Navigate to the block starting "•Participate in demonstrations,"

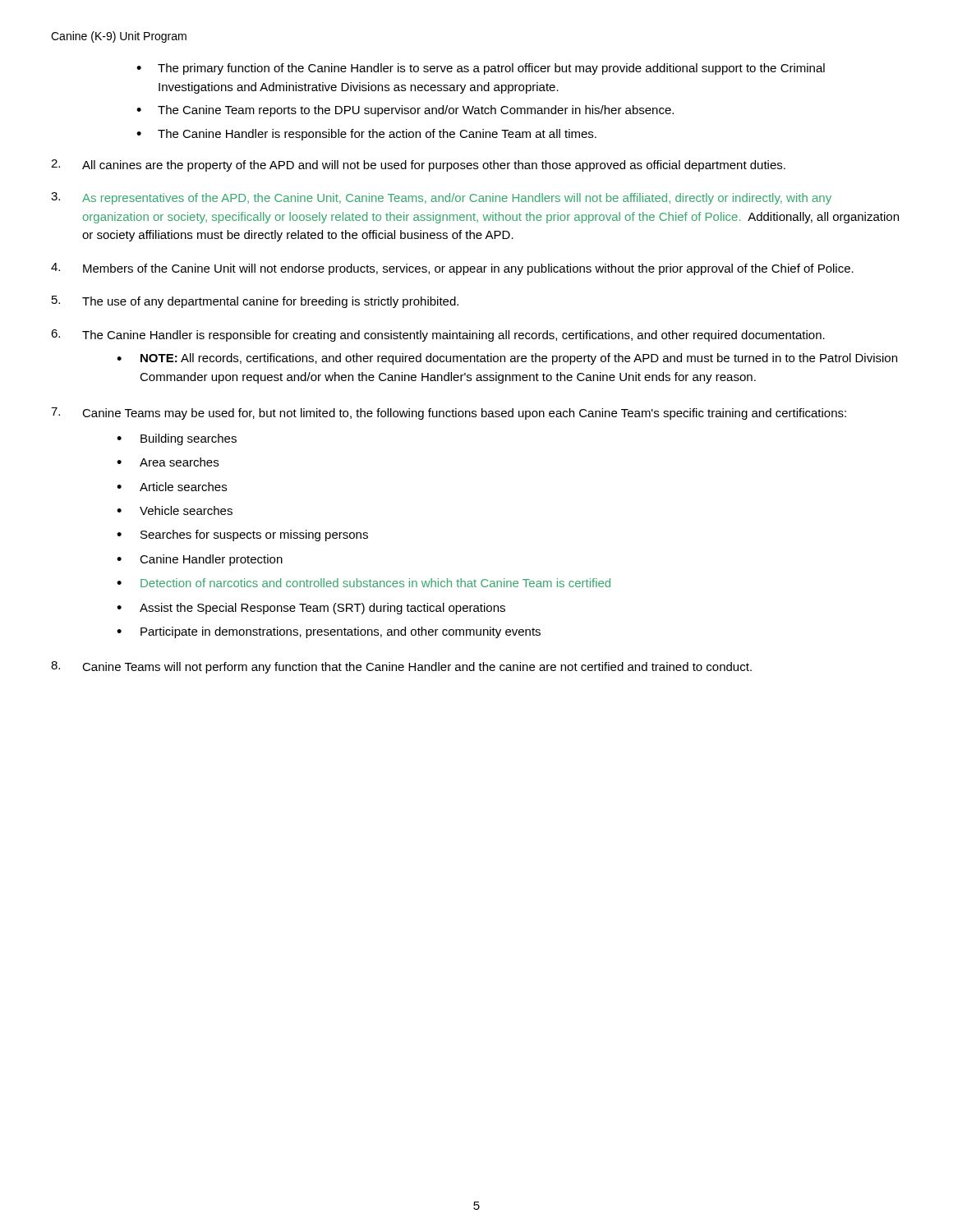(508, 632)
